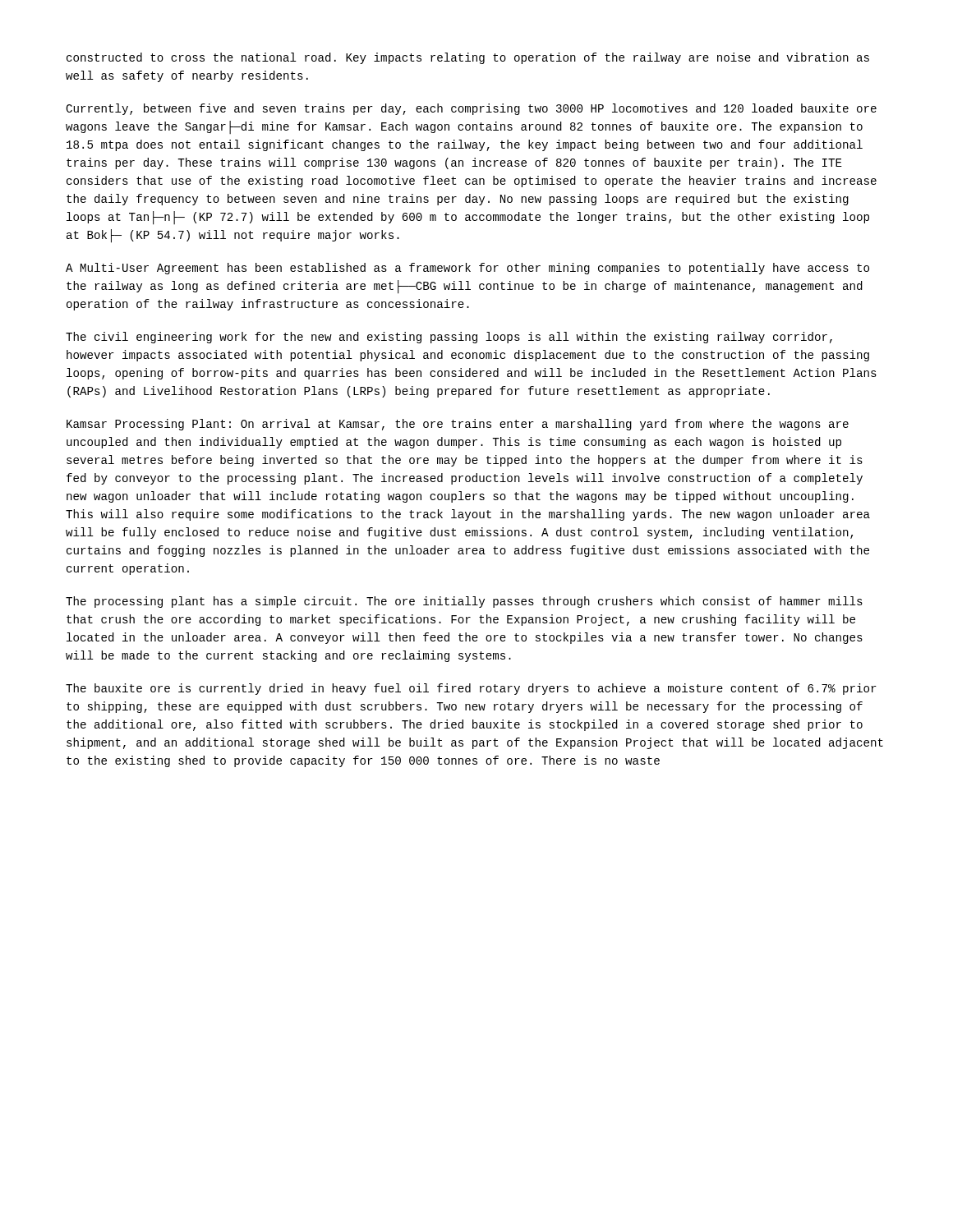Select the passage starting "Currently, between five and seven trains per day,"

click(471, 172)
